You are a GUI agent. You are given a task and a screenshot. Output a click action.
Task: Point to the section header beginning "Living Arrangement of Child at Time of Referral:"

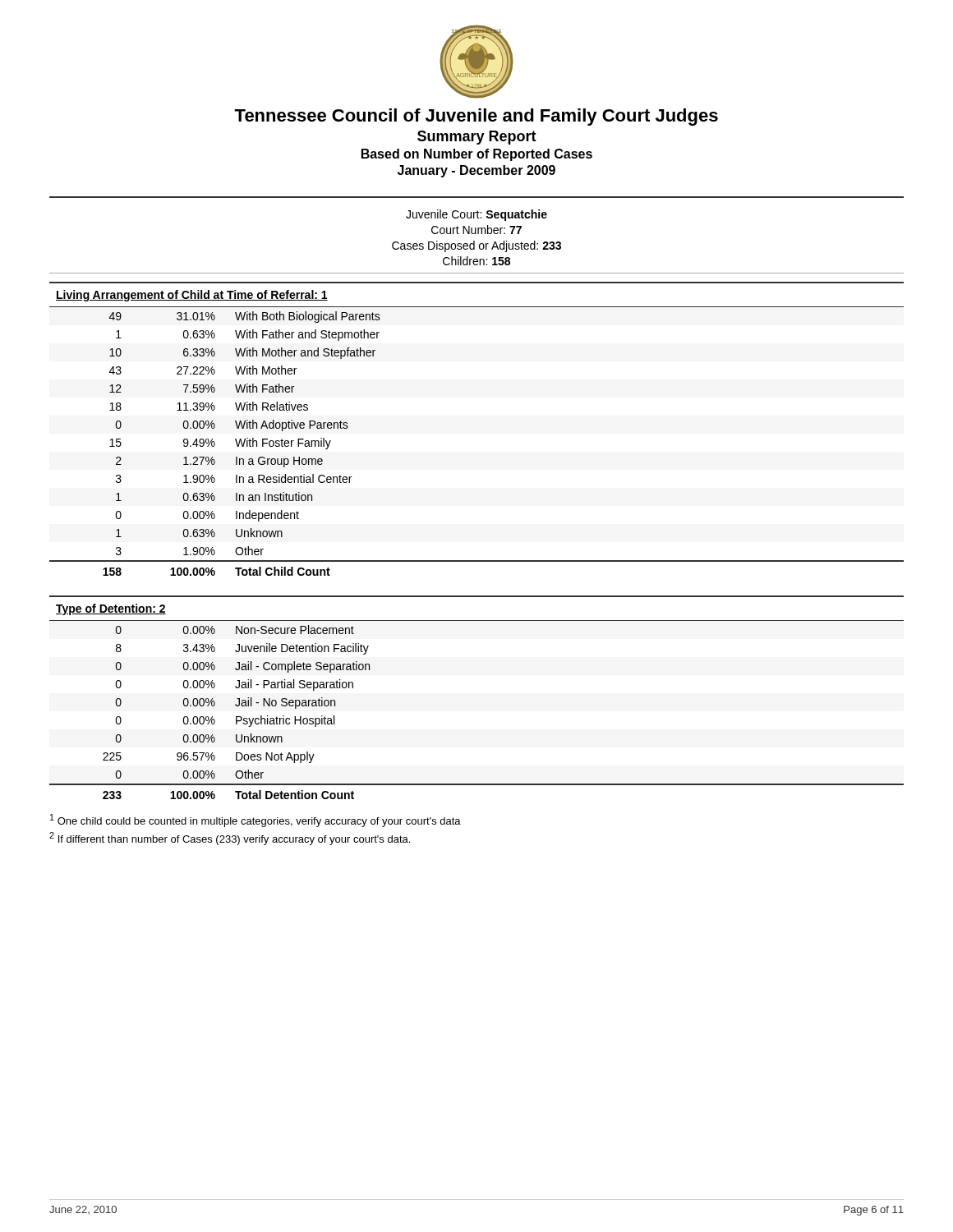coord(192,295)
